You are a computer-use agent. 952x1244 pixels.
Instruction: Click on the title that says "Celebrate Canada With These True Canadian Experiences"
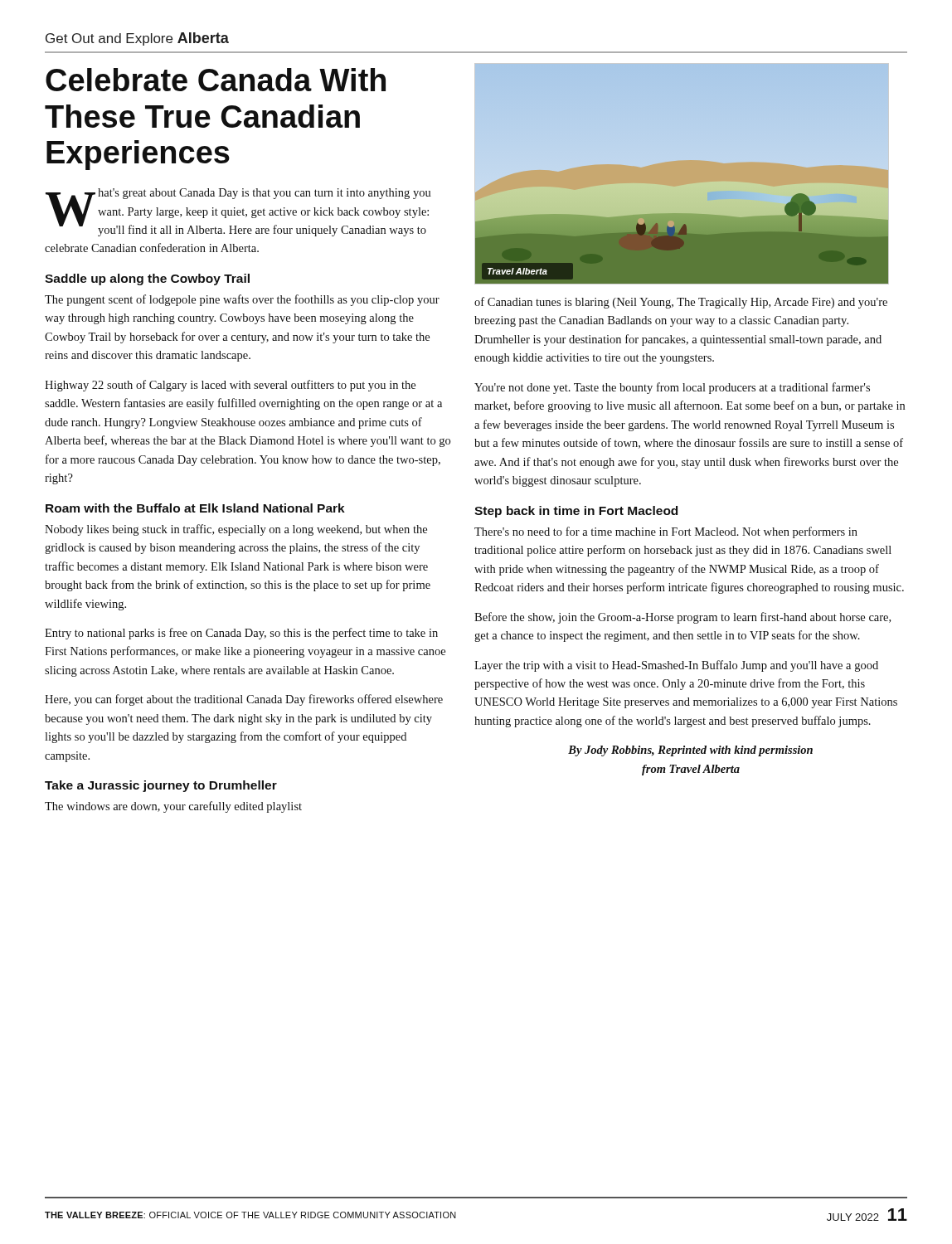pos(248,117)
